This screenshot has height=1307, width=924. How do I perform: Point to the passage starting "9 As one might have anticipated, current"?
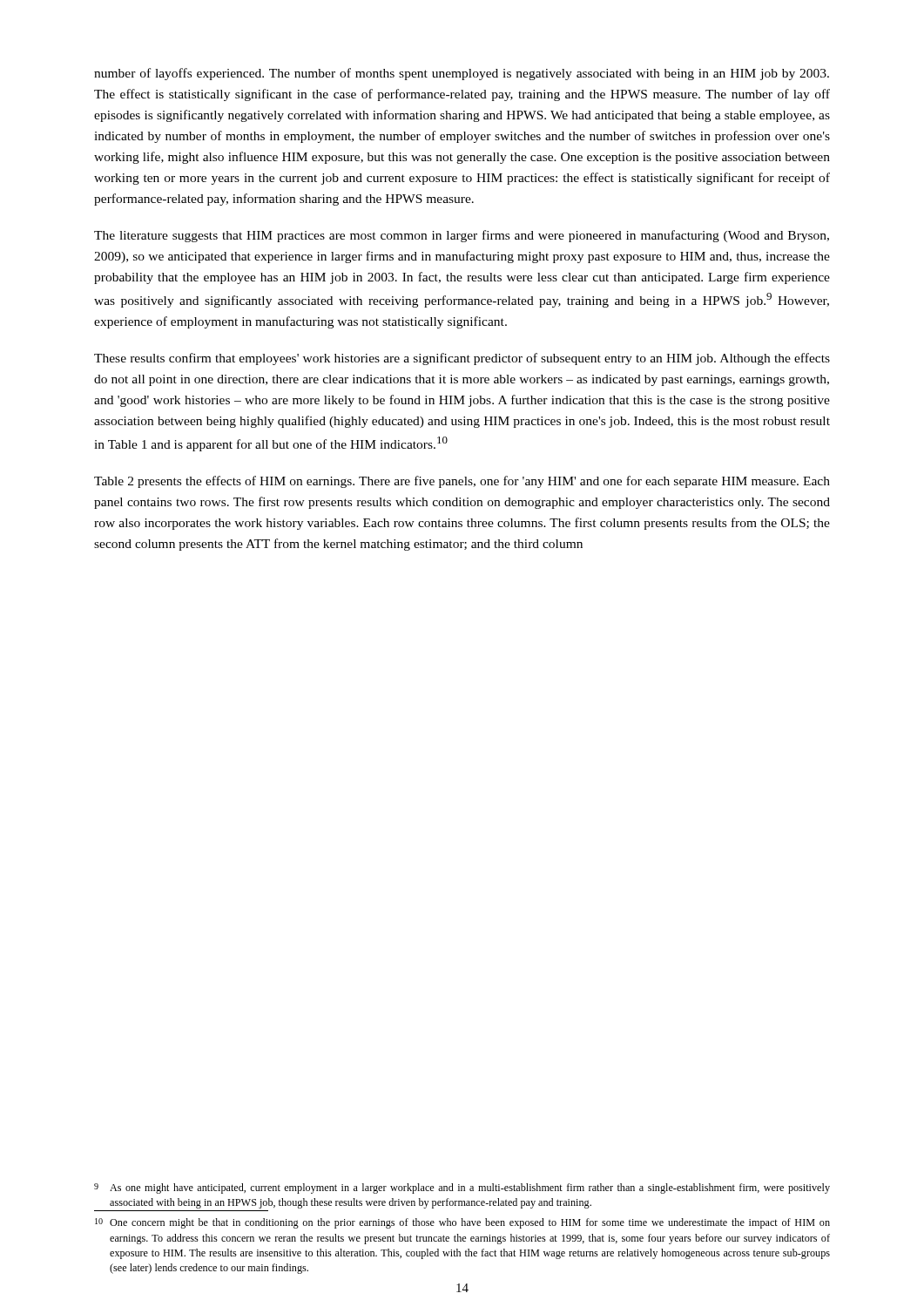(462, 1196)
